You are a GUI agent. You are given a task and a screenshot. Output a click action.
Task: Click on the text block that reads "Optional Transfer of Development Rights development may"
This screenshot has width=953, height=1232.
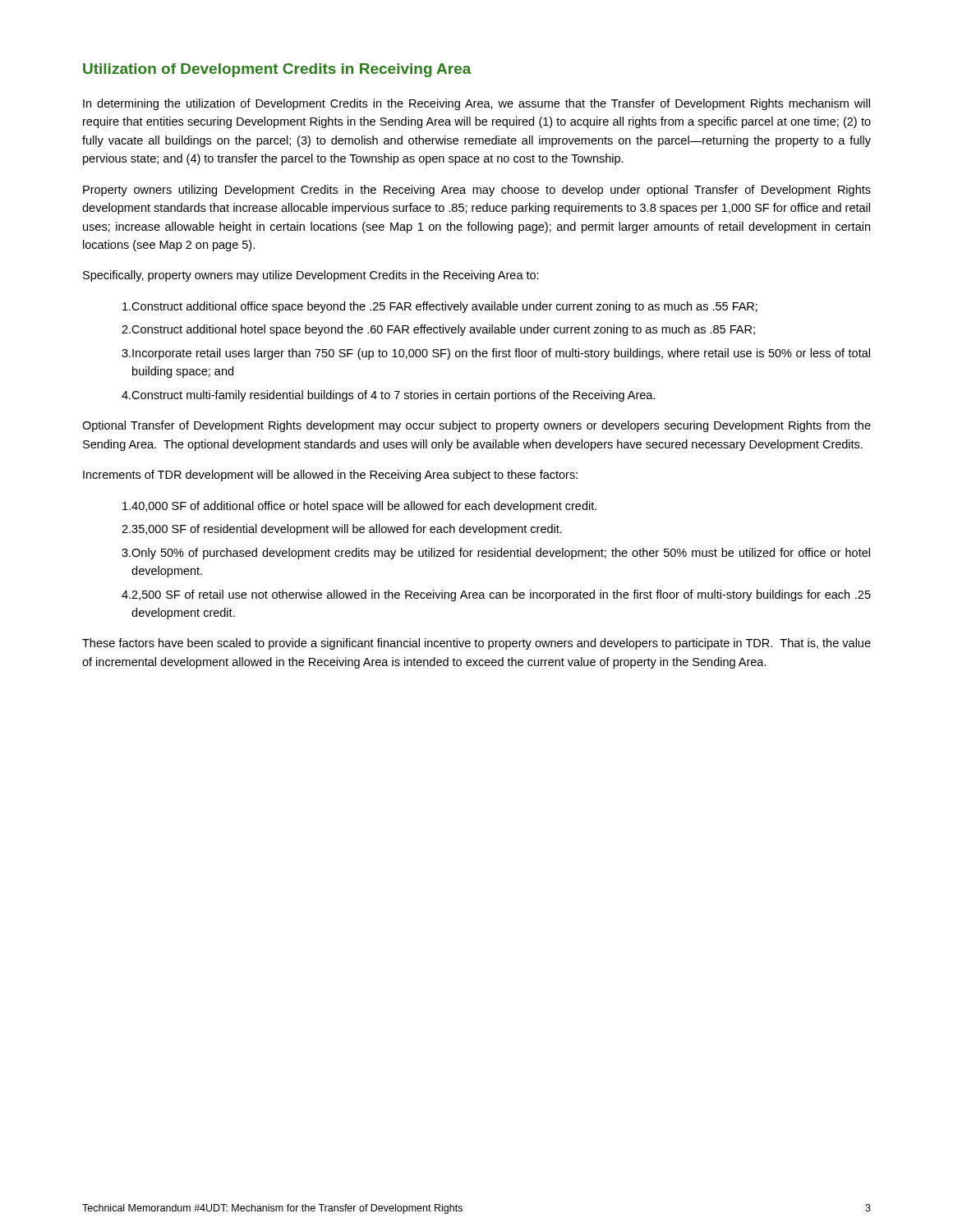coord(476,435)
